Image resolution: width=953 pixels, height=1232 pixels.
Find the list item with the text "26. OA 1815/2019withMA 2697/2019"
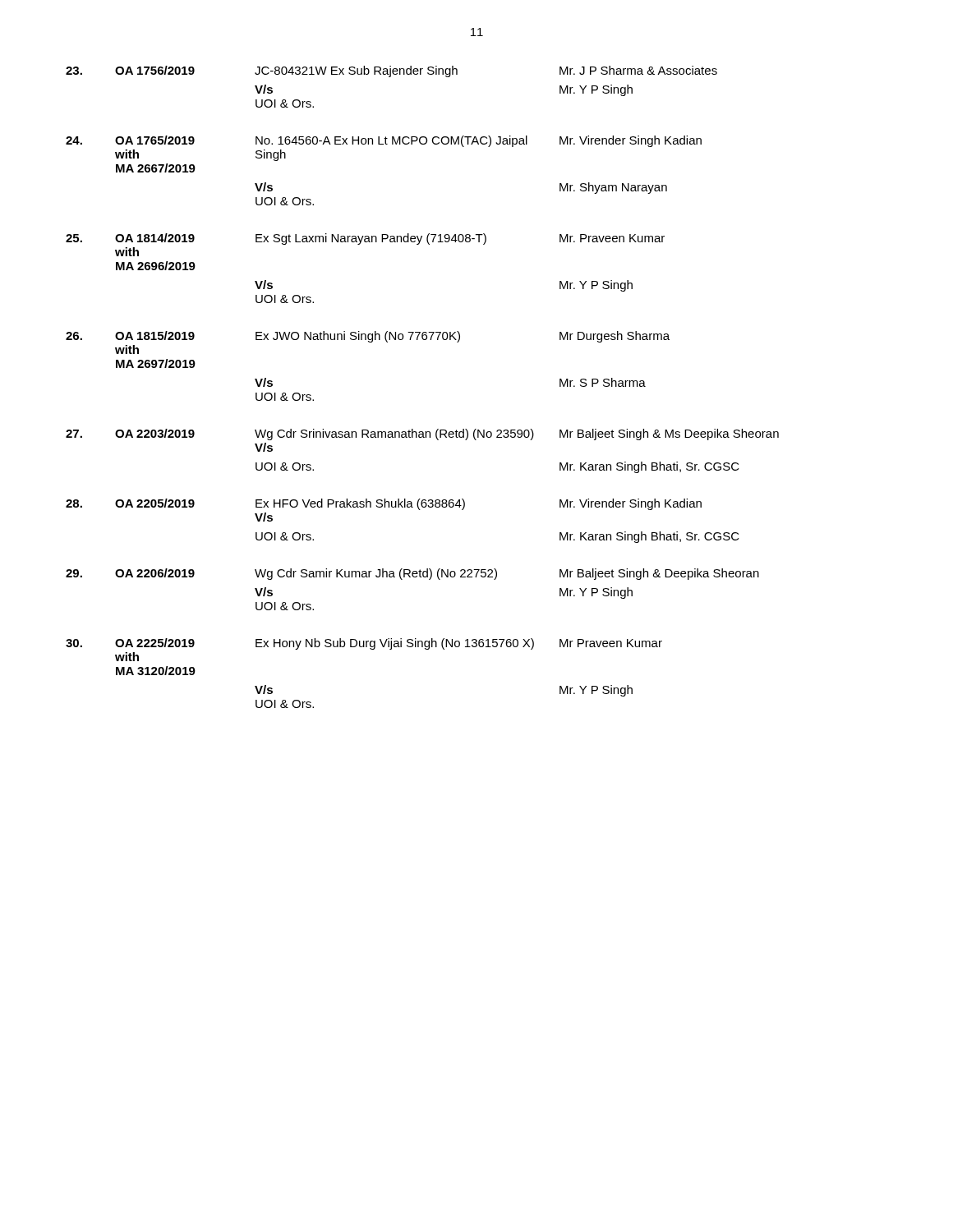(x=368, y=337)
